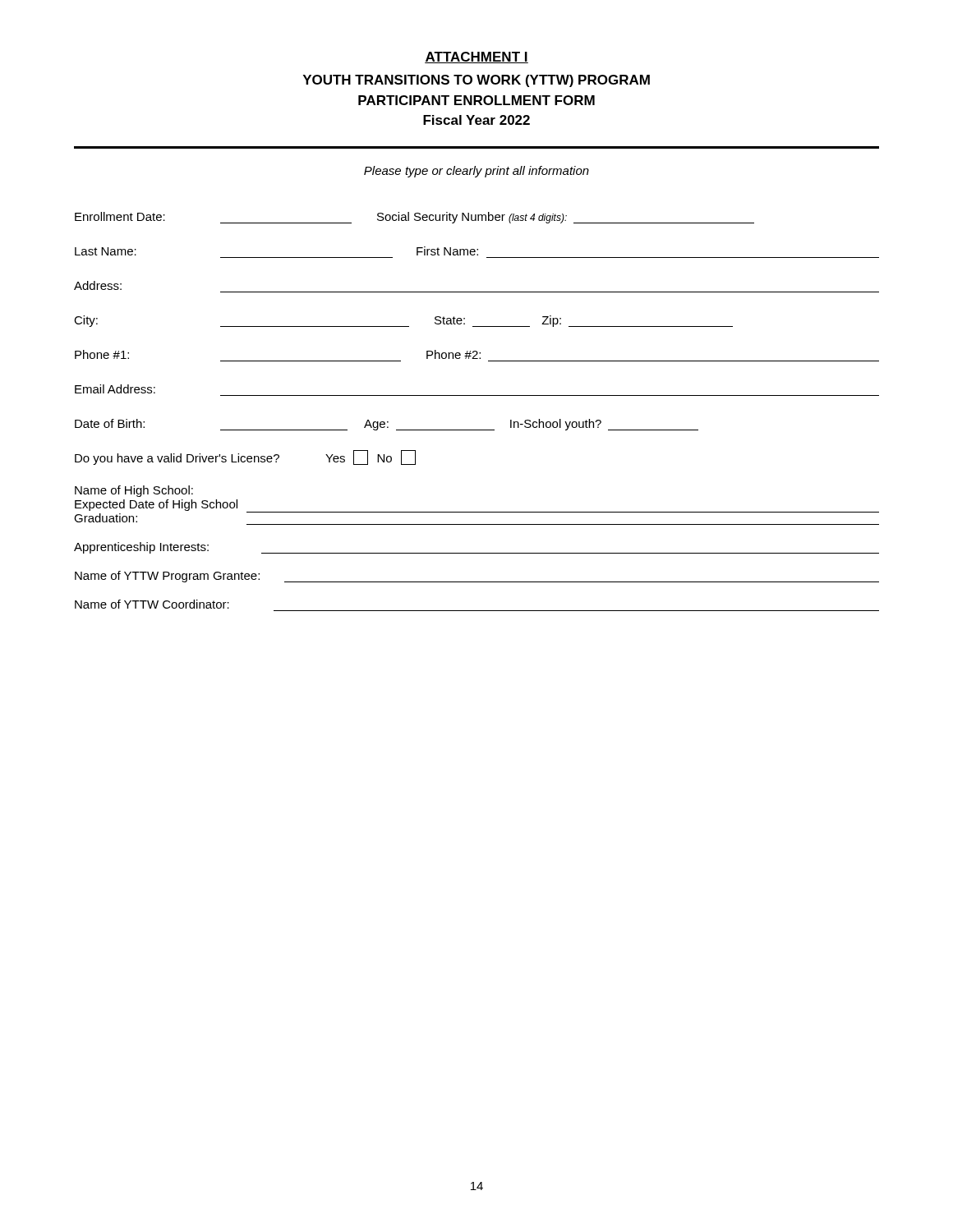The image size is (953, 1232).
Task: Locate the text block starting "Apprenticeship Interests:"
Action: [476, 545]
